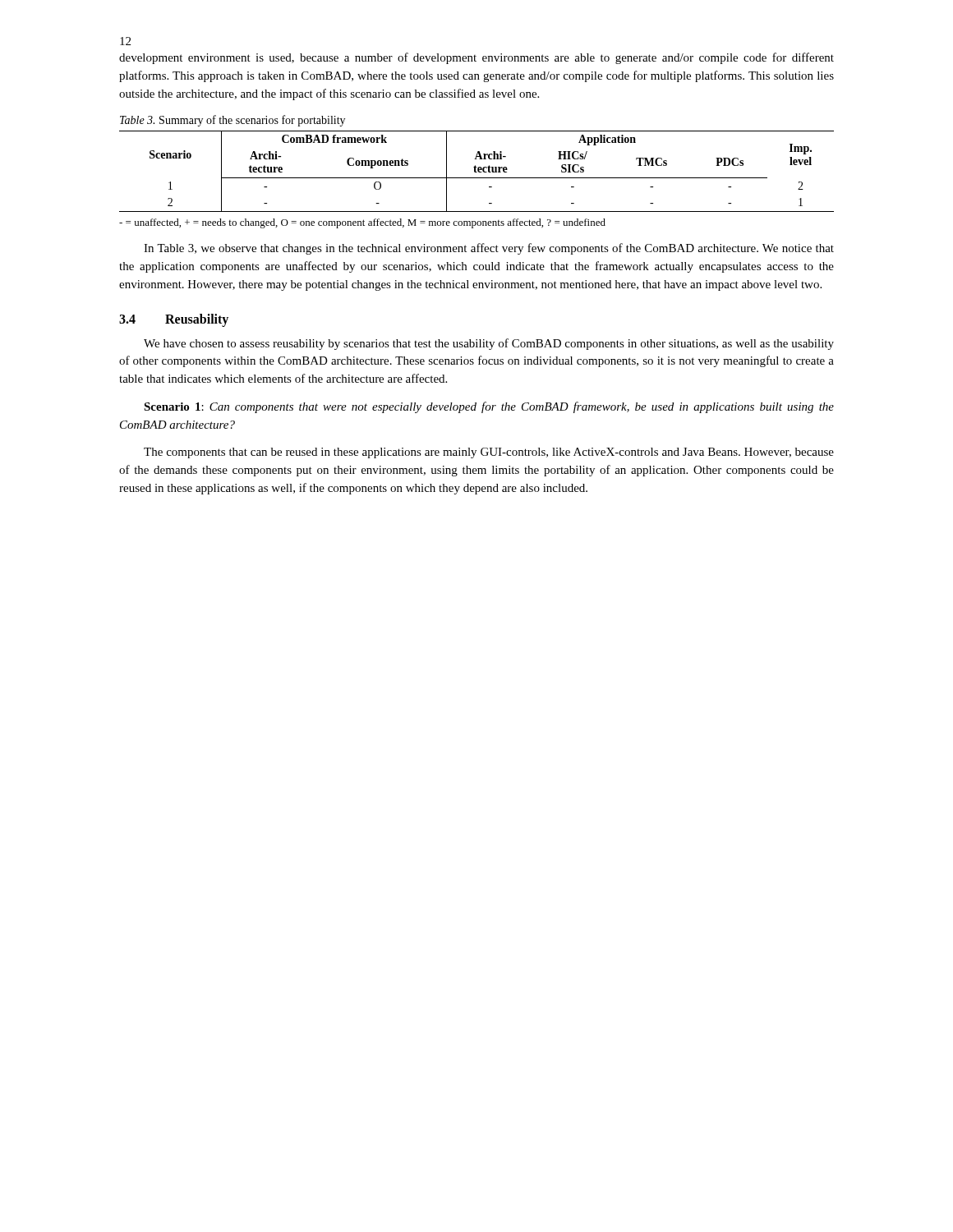Find the text block that says "development environment is used, because a number of"

476,76
